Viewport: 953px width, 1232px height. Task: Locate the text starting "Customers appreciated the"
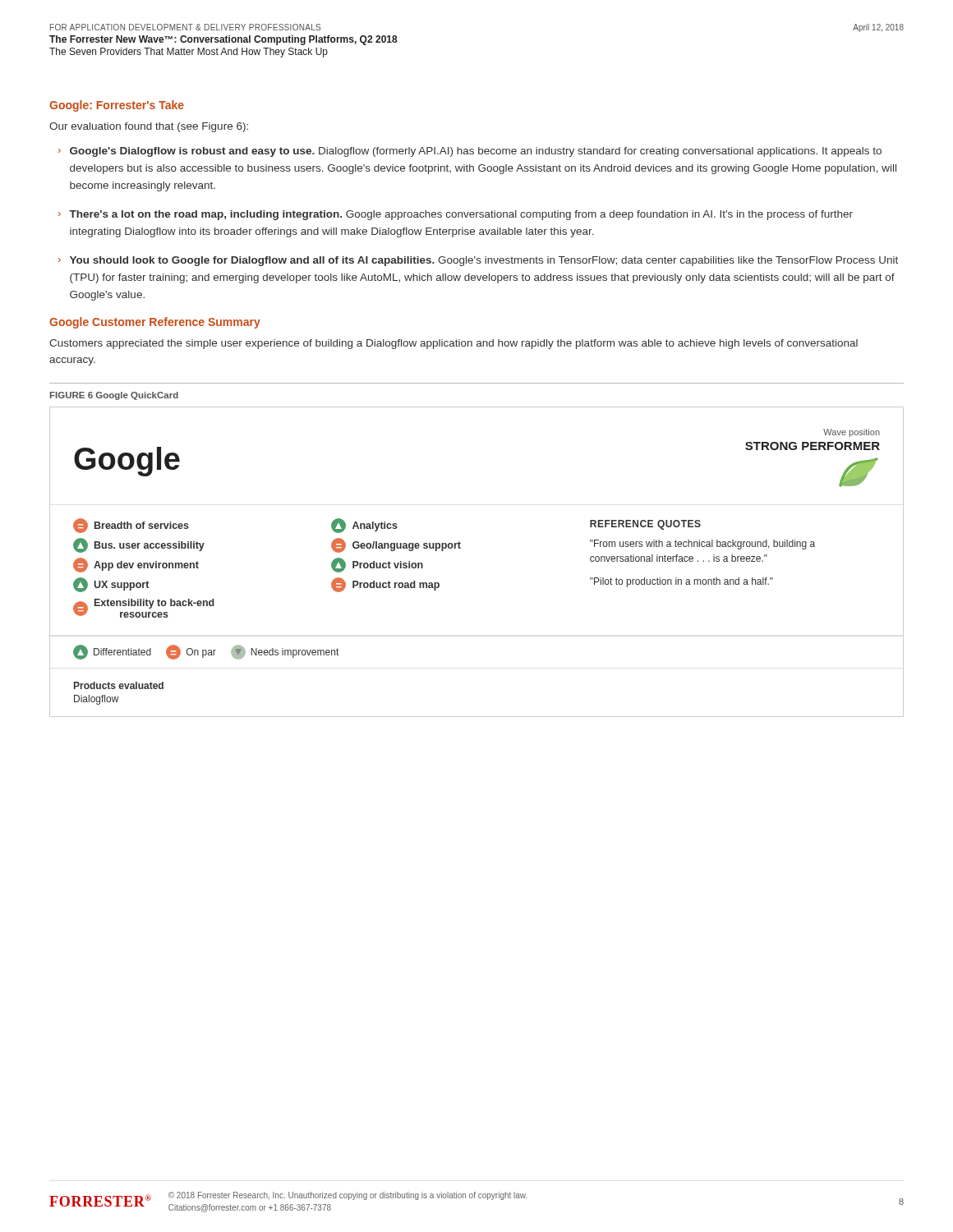coord(454,351)
